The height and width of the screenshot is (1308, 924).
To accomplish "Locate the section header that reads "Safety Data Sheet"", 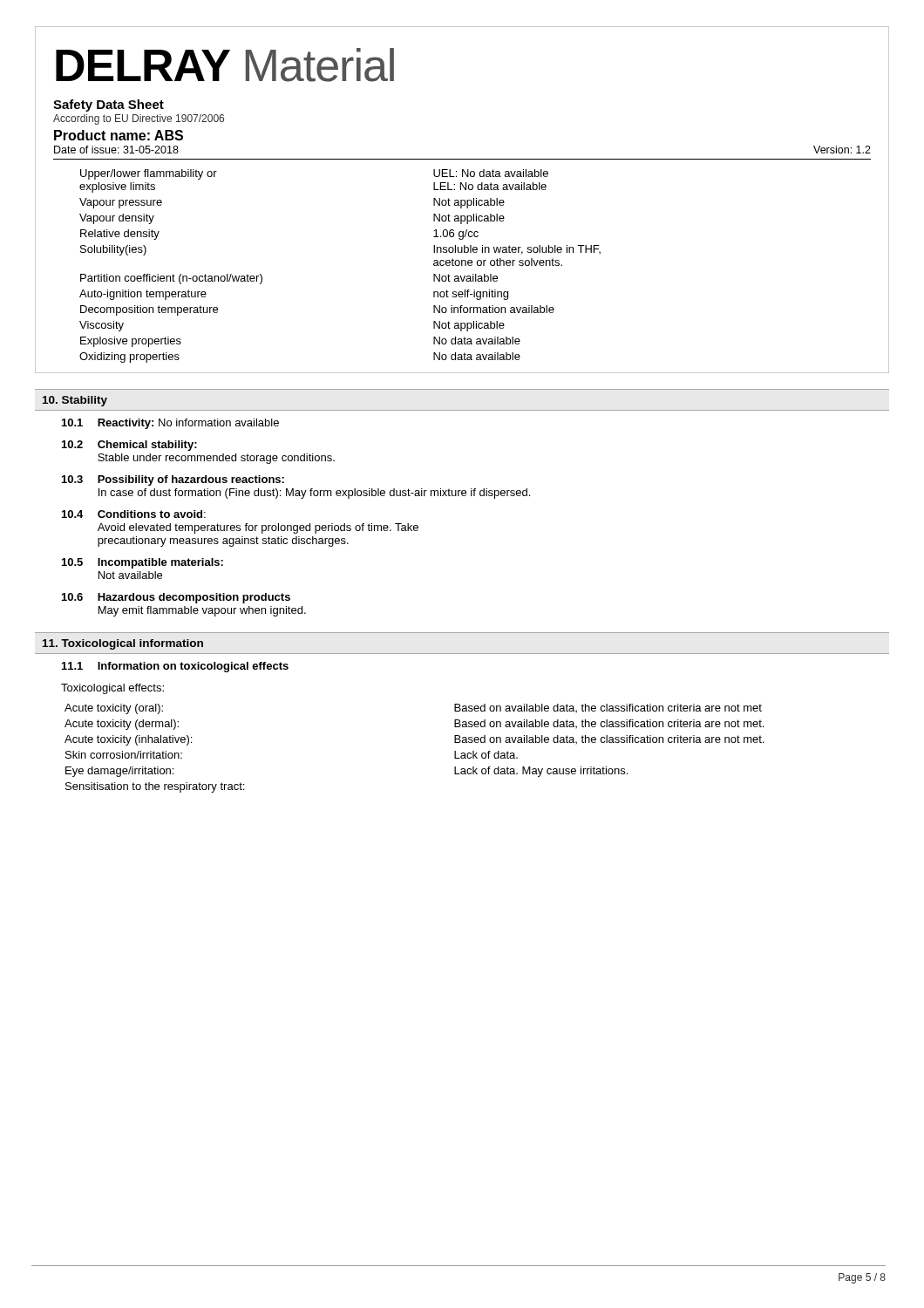I will tap(108, 104).
